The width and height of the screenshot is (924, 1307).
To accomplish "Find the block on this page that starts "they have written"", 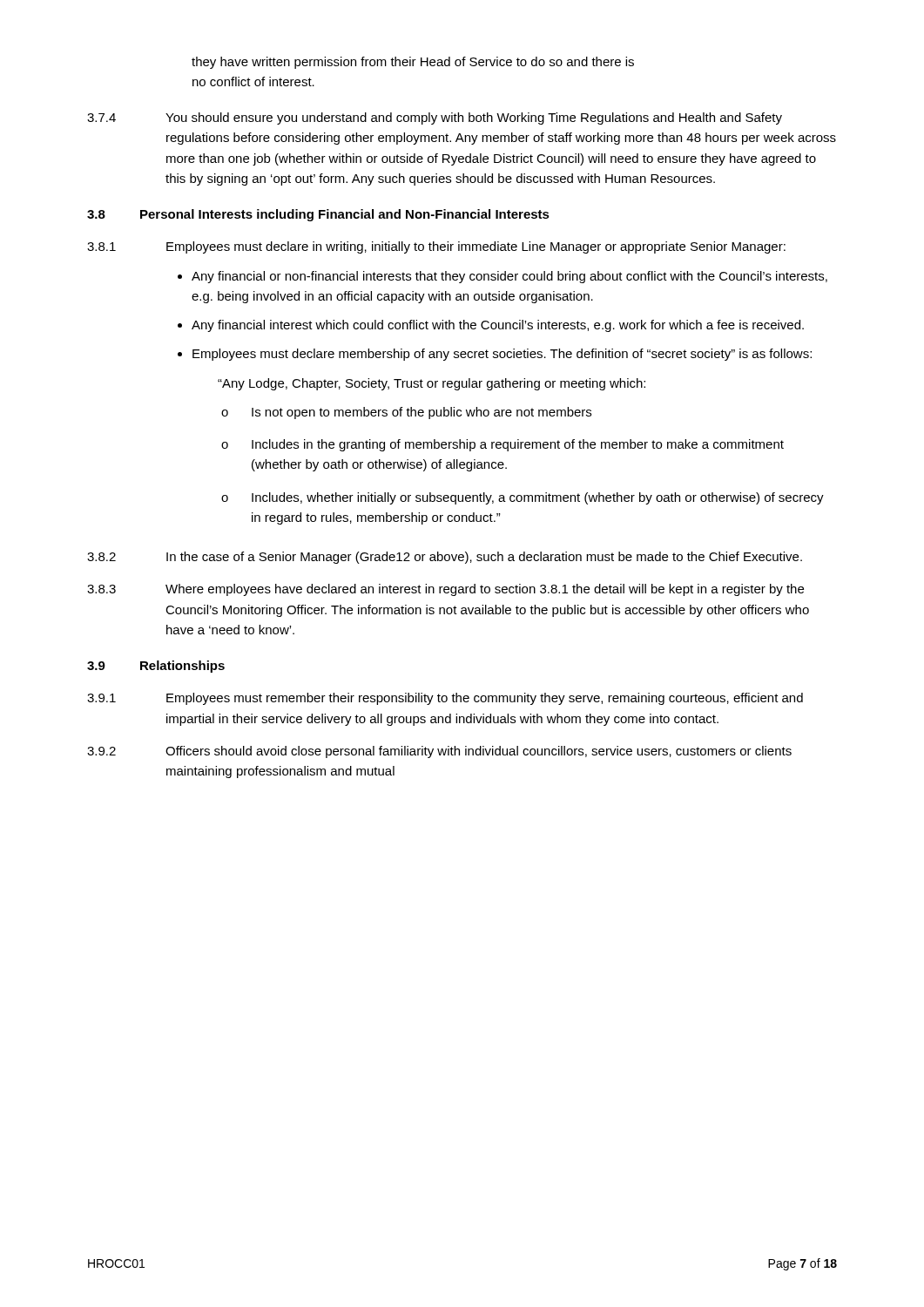I will [514, 72].
